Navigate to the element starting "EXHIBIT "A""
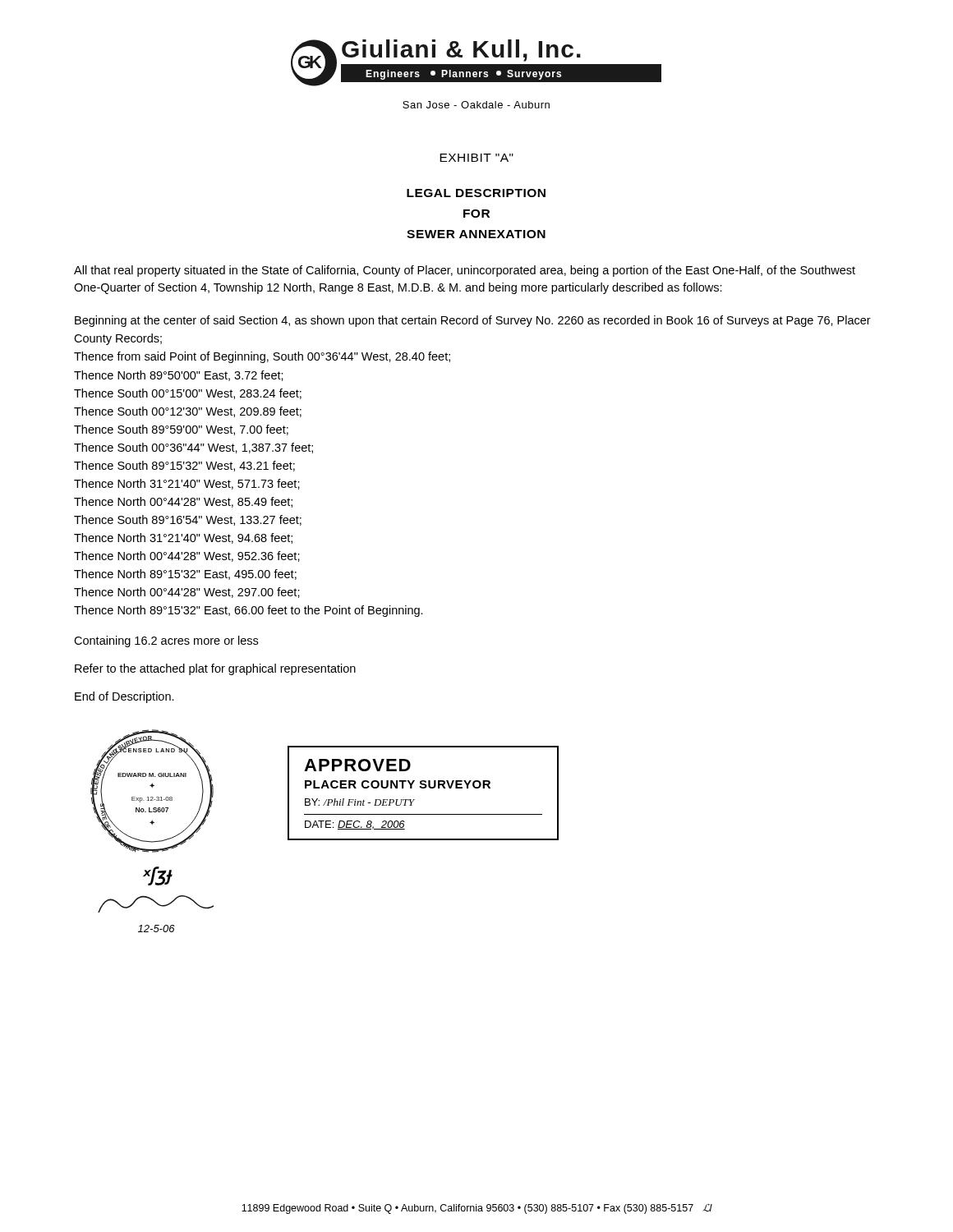The width and height of the screenshot is (953, 1232). (x=476, y=157)
